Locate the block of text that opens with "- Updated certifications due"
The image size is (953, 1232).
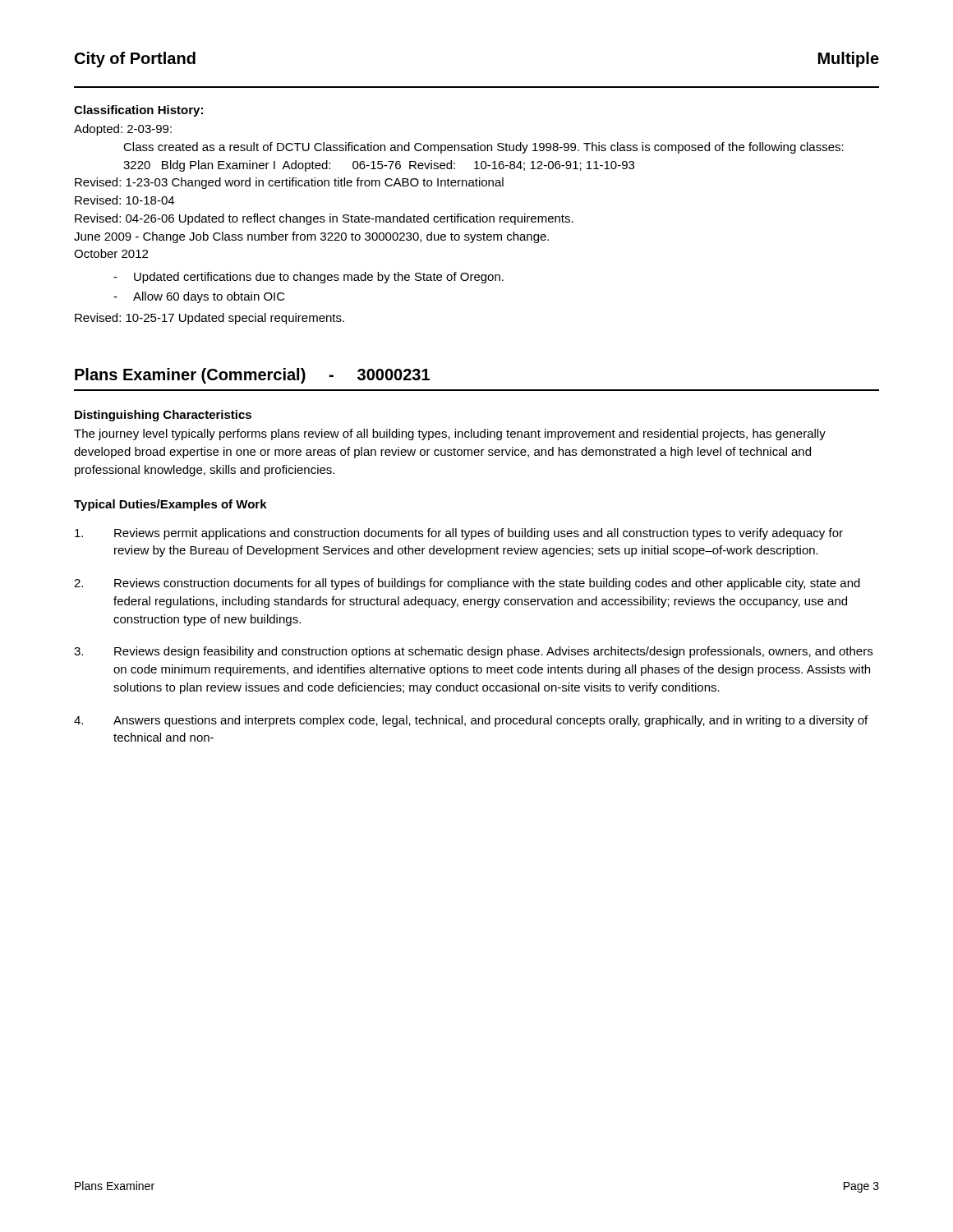(x=309, y=277)
